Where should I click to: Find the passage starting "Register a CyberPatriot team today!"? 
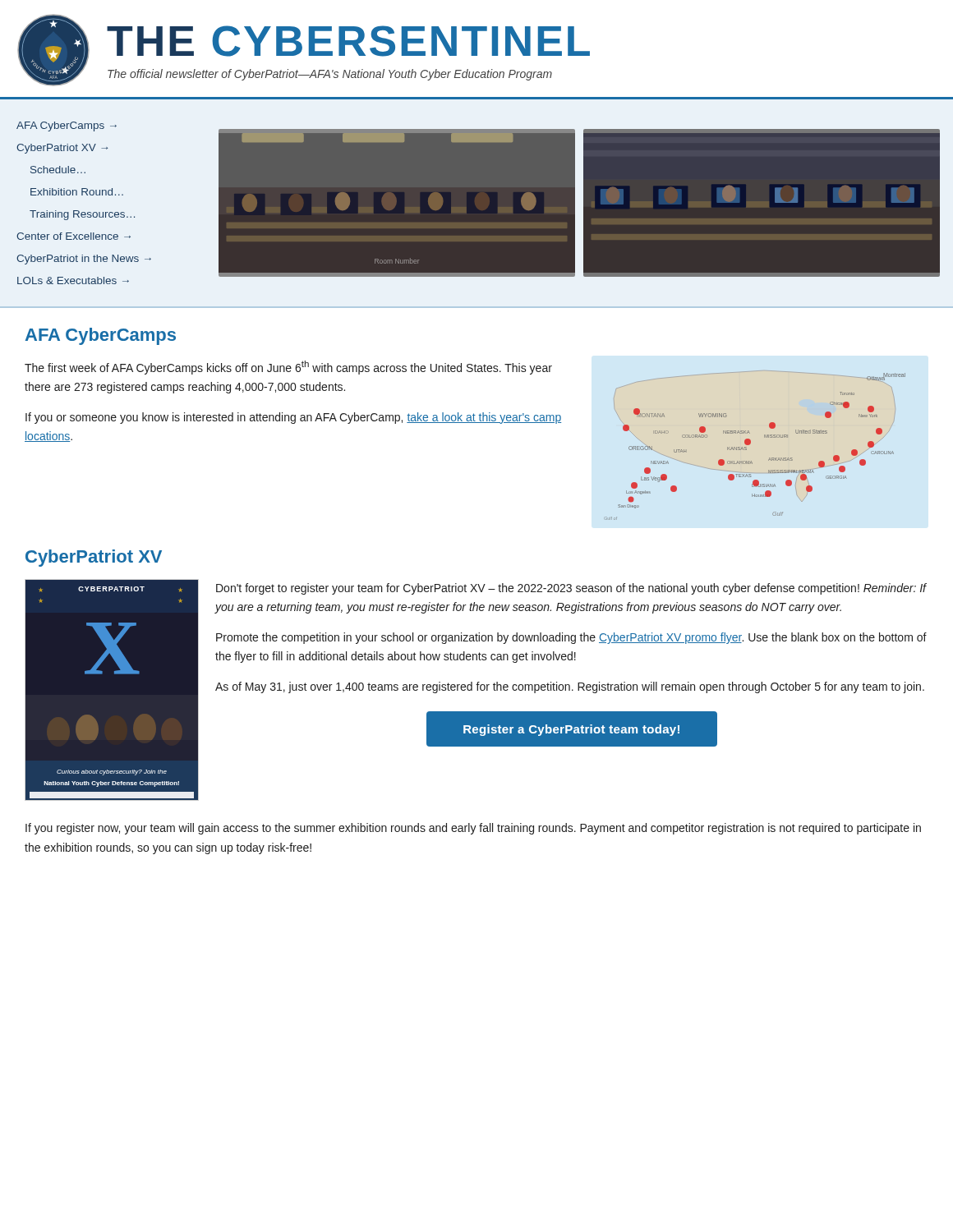pos(572,729)
